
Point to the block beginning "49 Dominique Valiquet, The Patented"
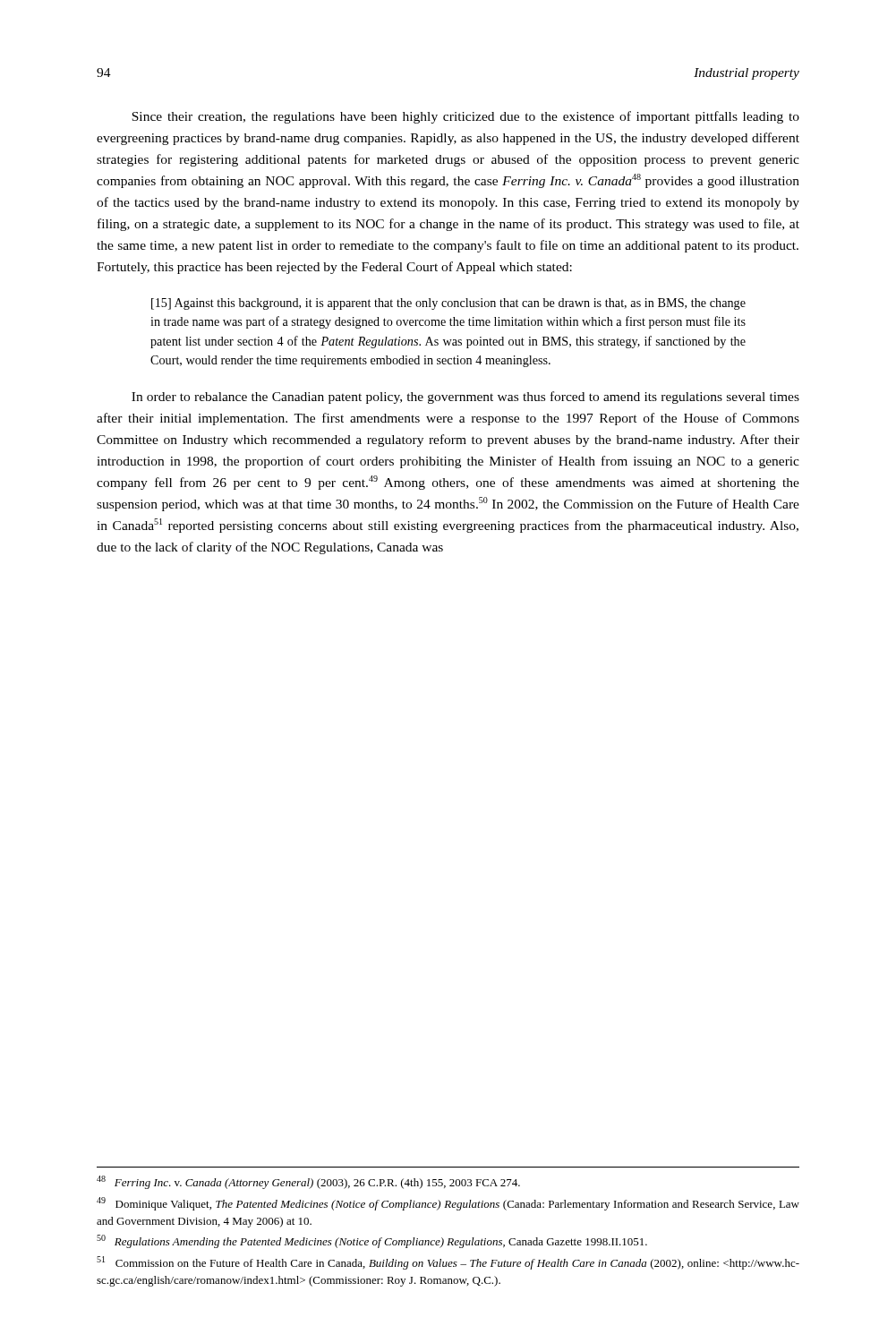pyautogui.click(x=448, y=1212)
